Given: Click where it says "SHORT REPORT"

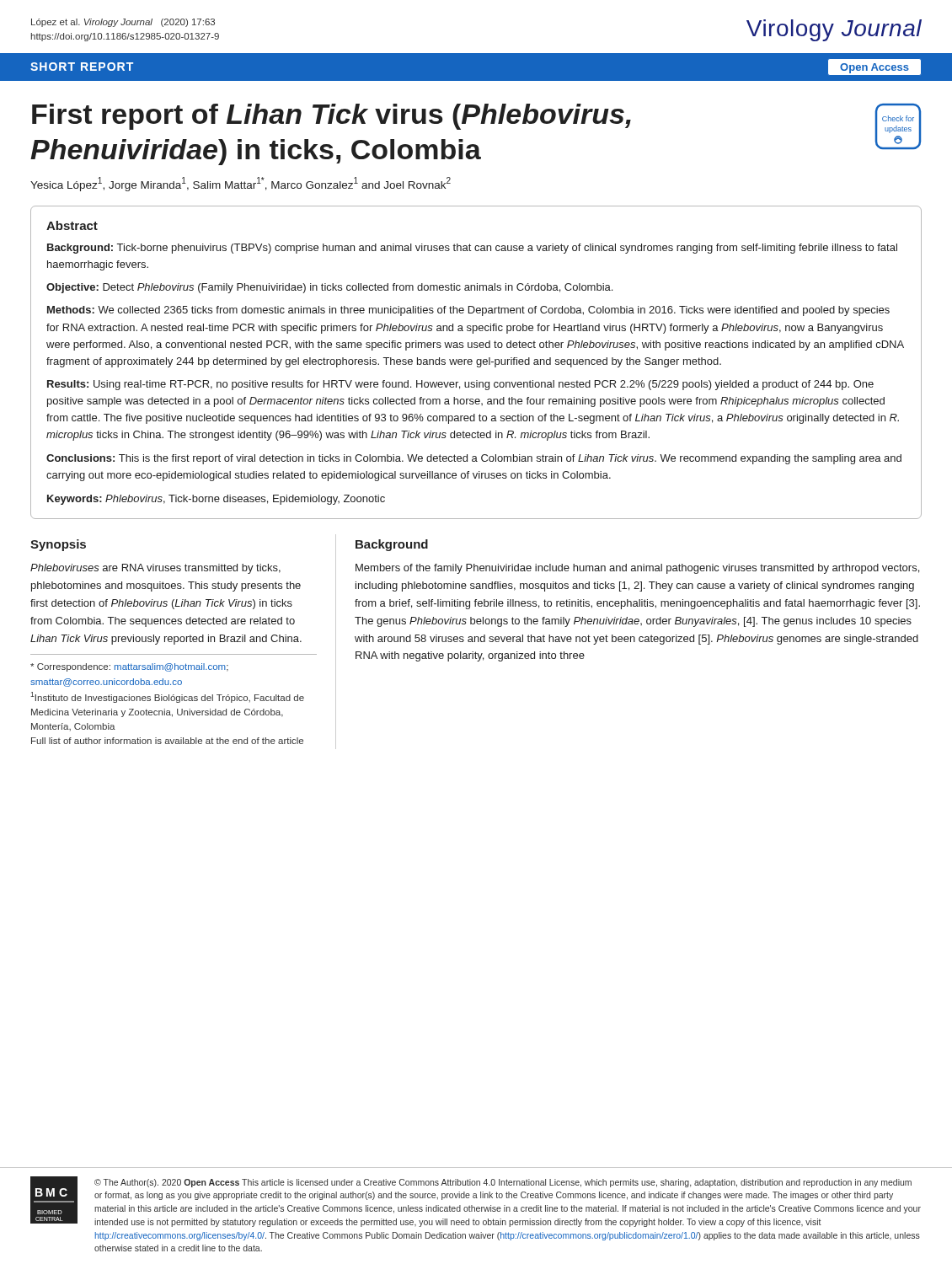Looking at the screenshot, I should [x=82, y=67].
